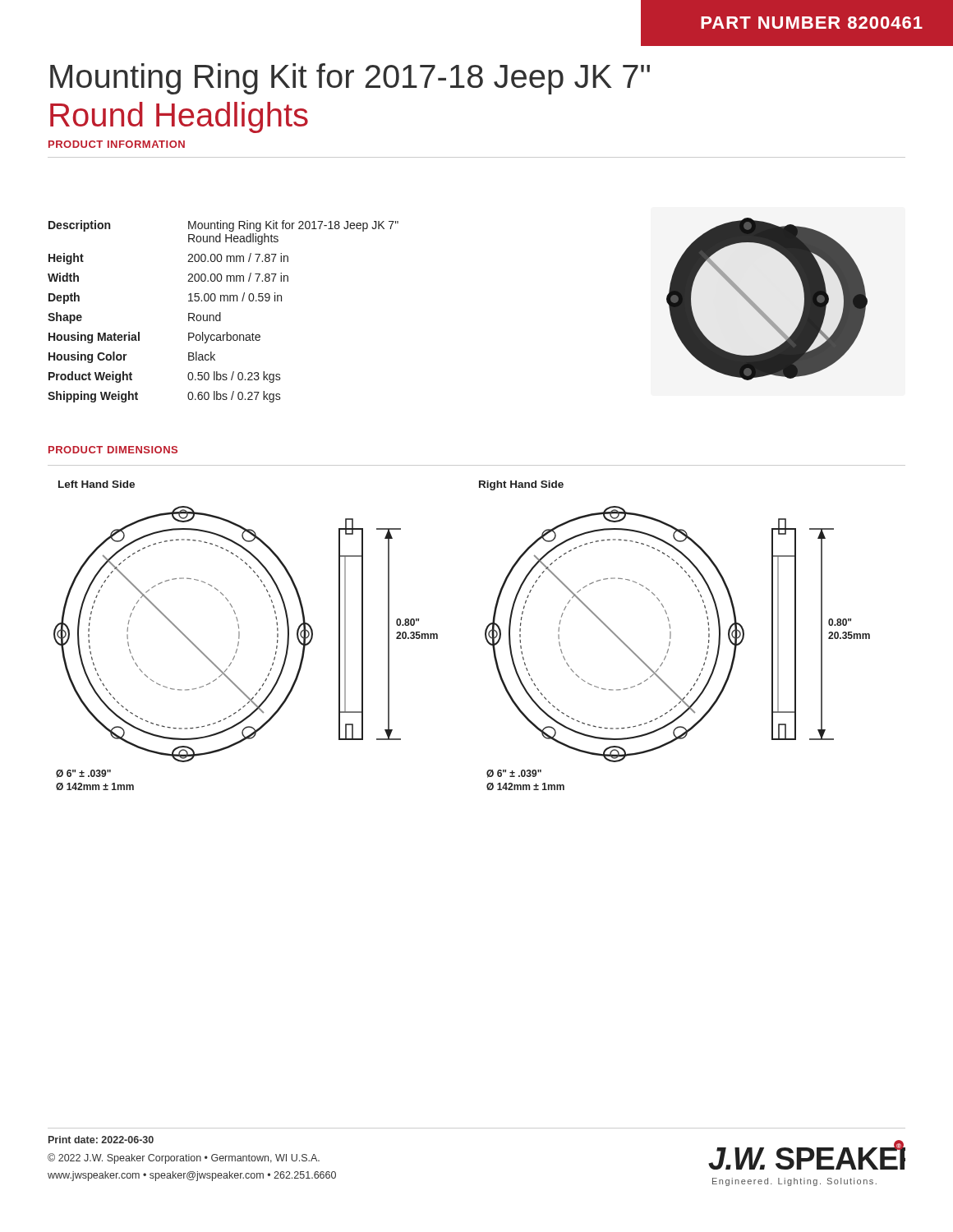
Task: Find the photo
Action: click(778, 301)
